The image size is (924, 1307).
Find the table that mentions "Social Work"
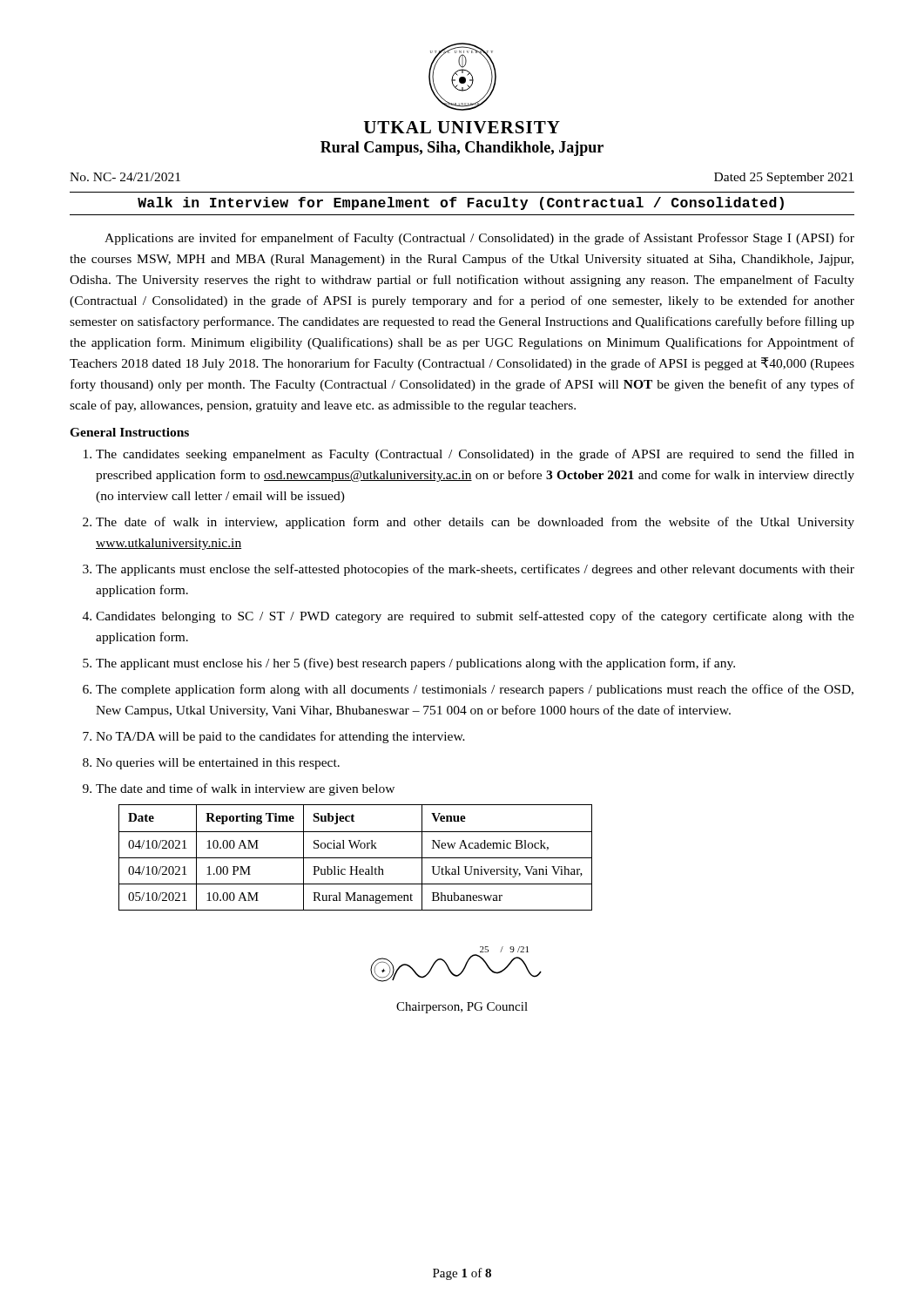(486, 858)
